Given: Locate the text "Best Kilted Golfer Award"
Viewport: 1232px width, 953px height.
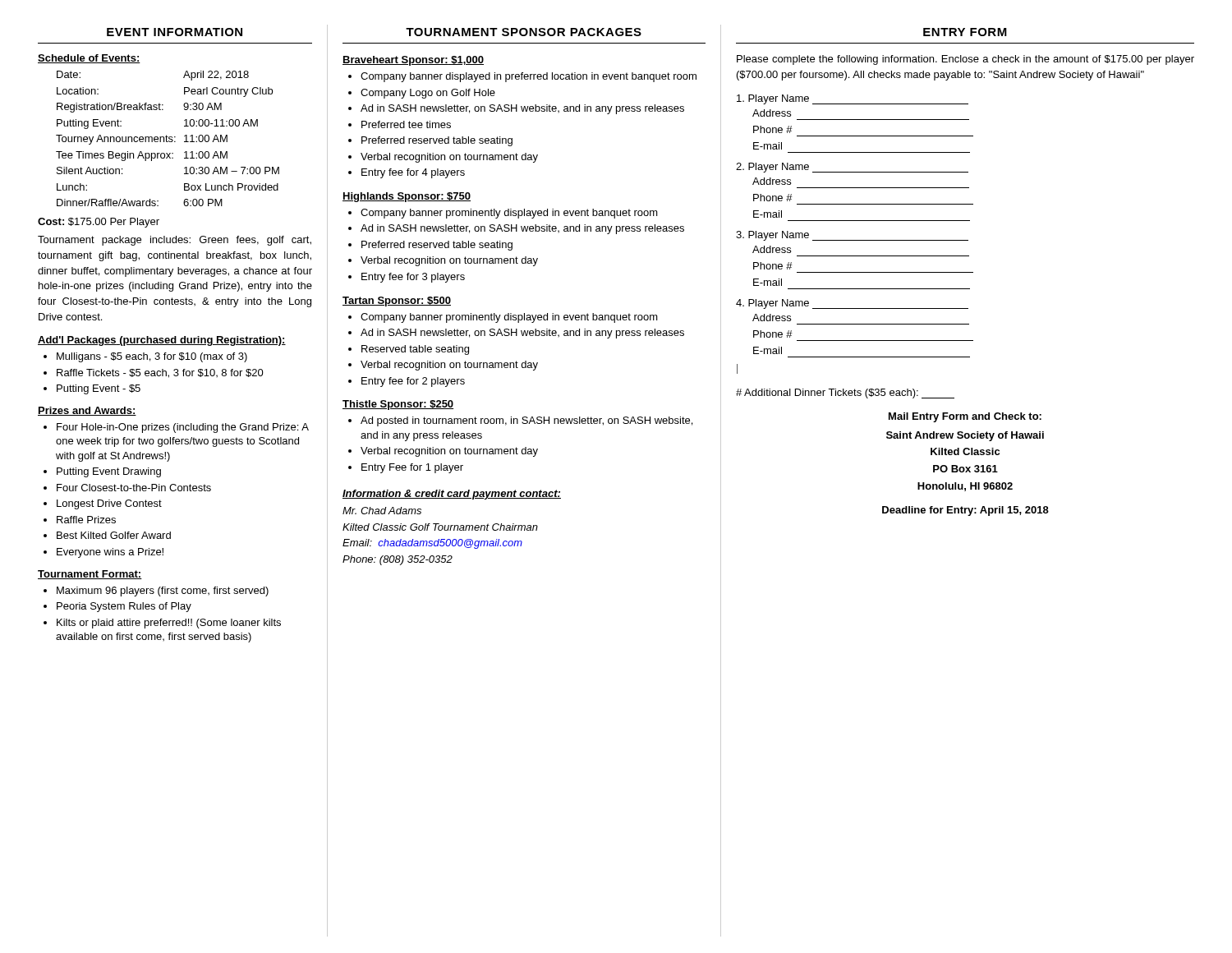Looking at the screenshot, I should [x=114, y=536].
